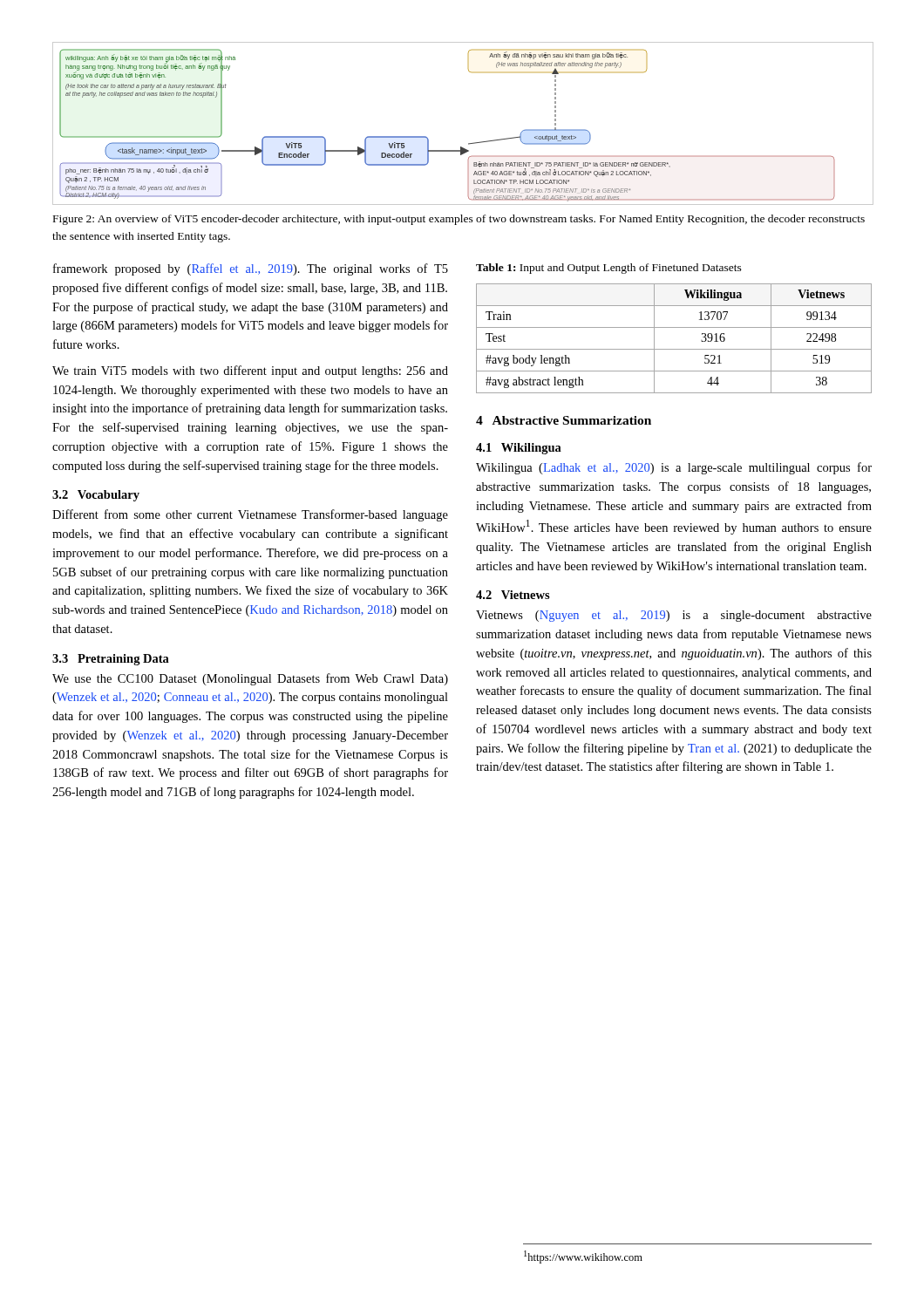Point to the block starting "framework proposed by (Raffel et al., 2019). The"

(250, 307)
